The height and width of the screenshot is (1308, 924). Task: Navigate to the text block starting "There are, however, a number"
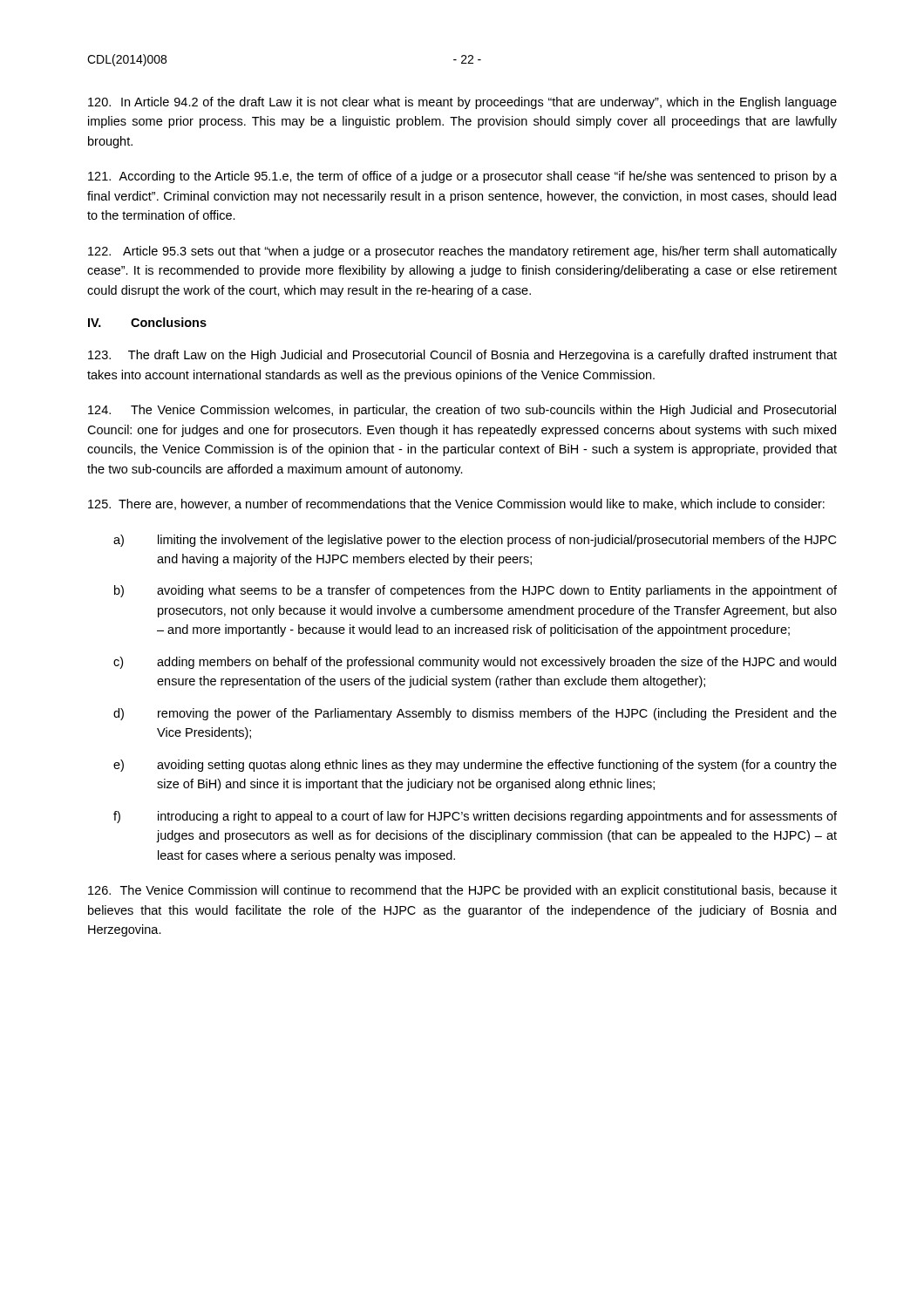tap(462, 504)
